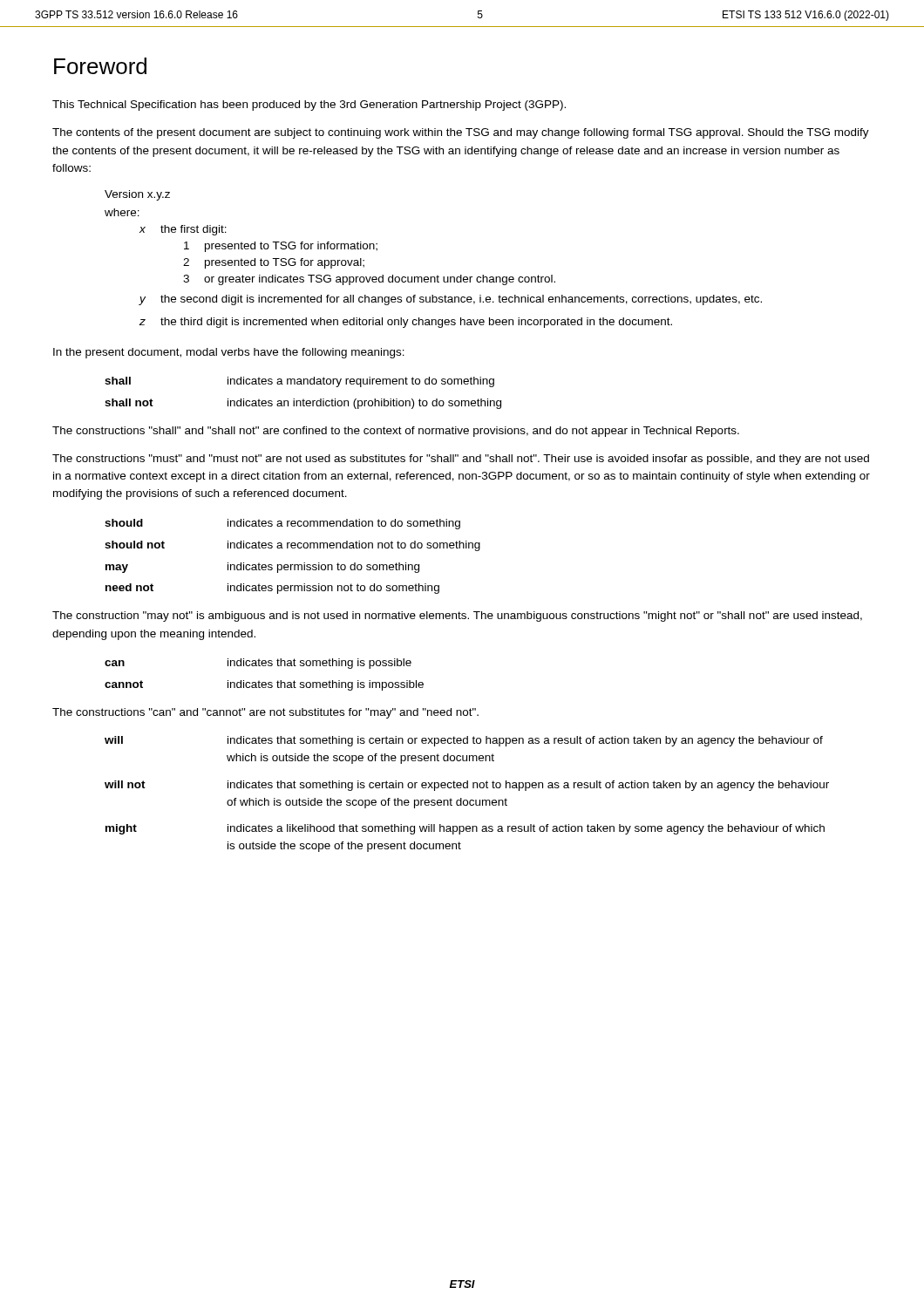Viewport: 924px width, 1308px height.
Task: Select the list item with the text "2 presented to"
Action: pos(274,262)
